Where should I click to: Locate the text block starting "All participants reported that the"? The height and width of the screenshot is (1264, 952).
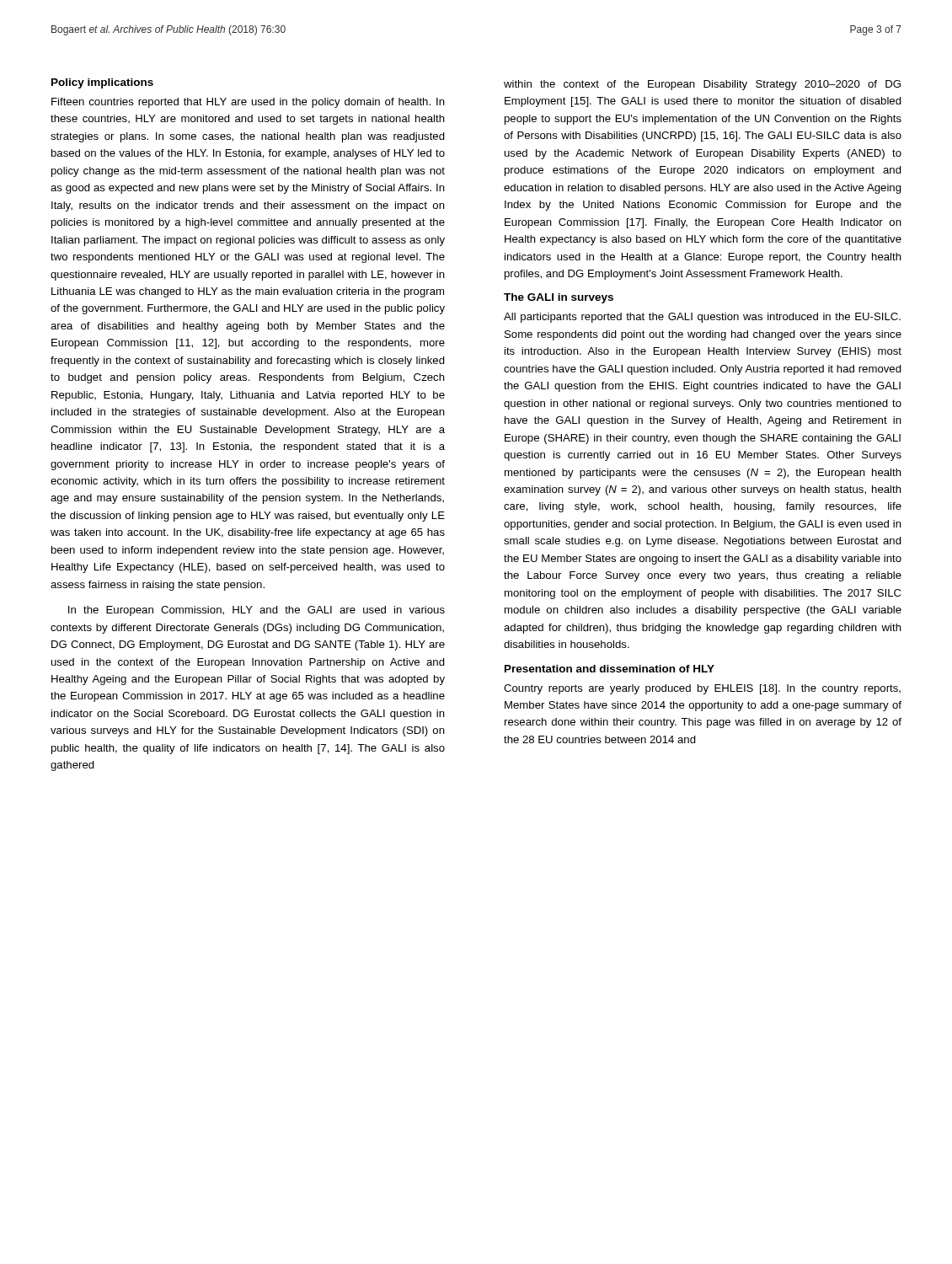pyautogui.click(x=703, y=481)
